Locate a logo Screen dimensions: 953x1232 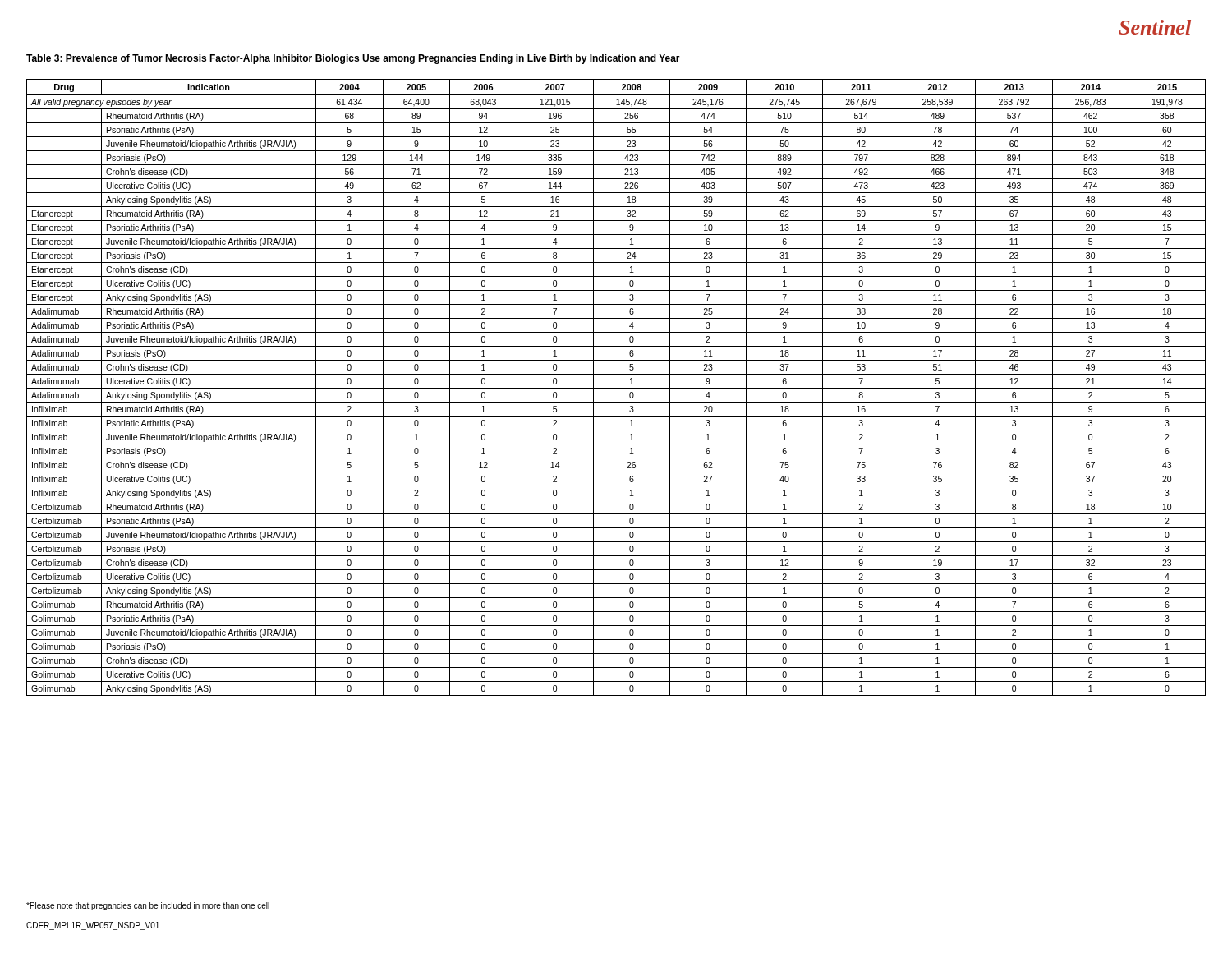click(1164, 29)
